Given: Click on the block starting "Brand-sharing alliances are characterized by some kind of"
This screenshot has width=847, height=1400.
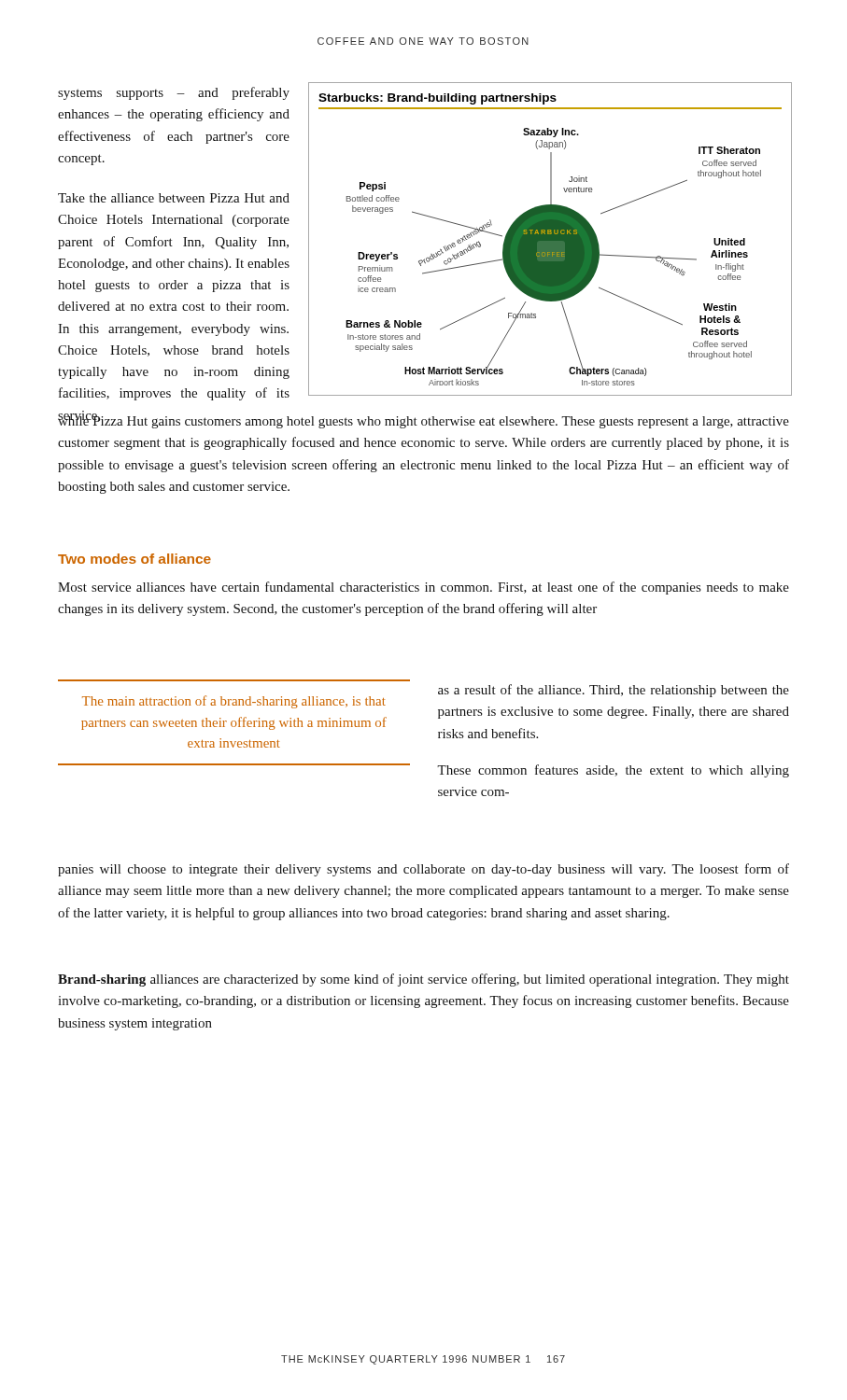Looking at the screenshot, I should pos(424,1001).
